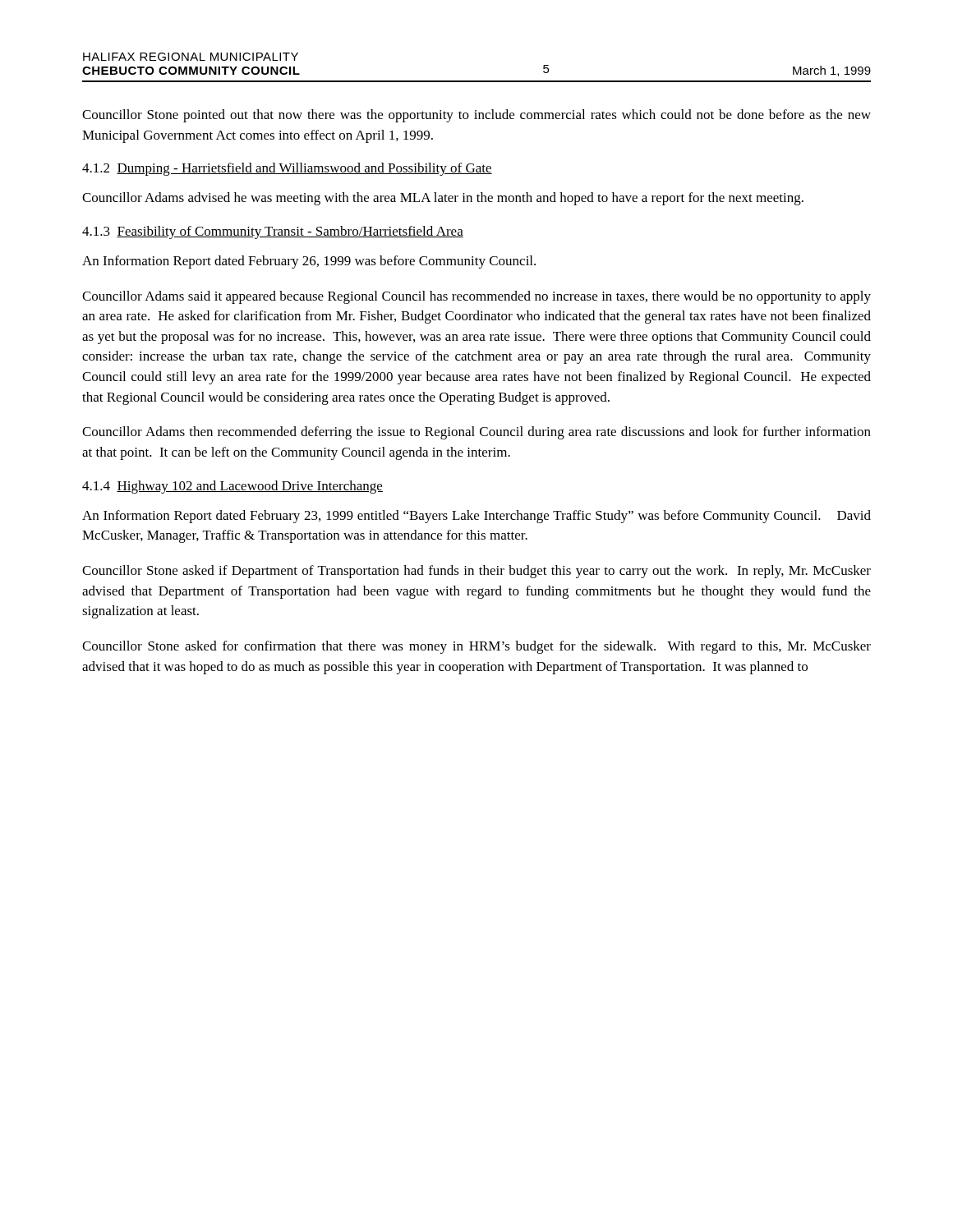
Task: Select the text block that says "Councillor Adams advised"
Action: tap(443, 198)
